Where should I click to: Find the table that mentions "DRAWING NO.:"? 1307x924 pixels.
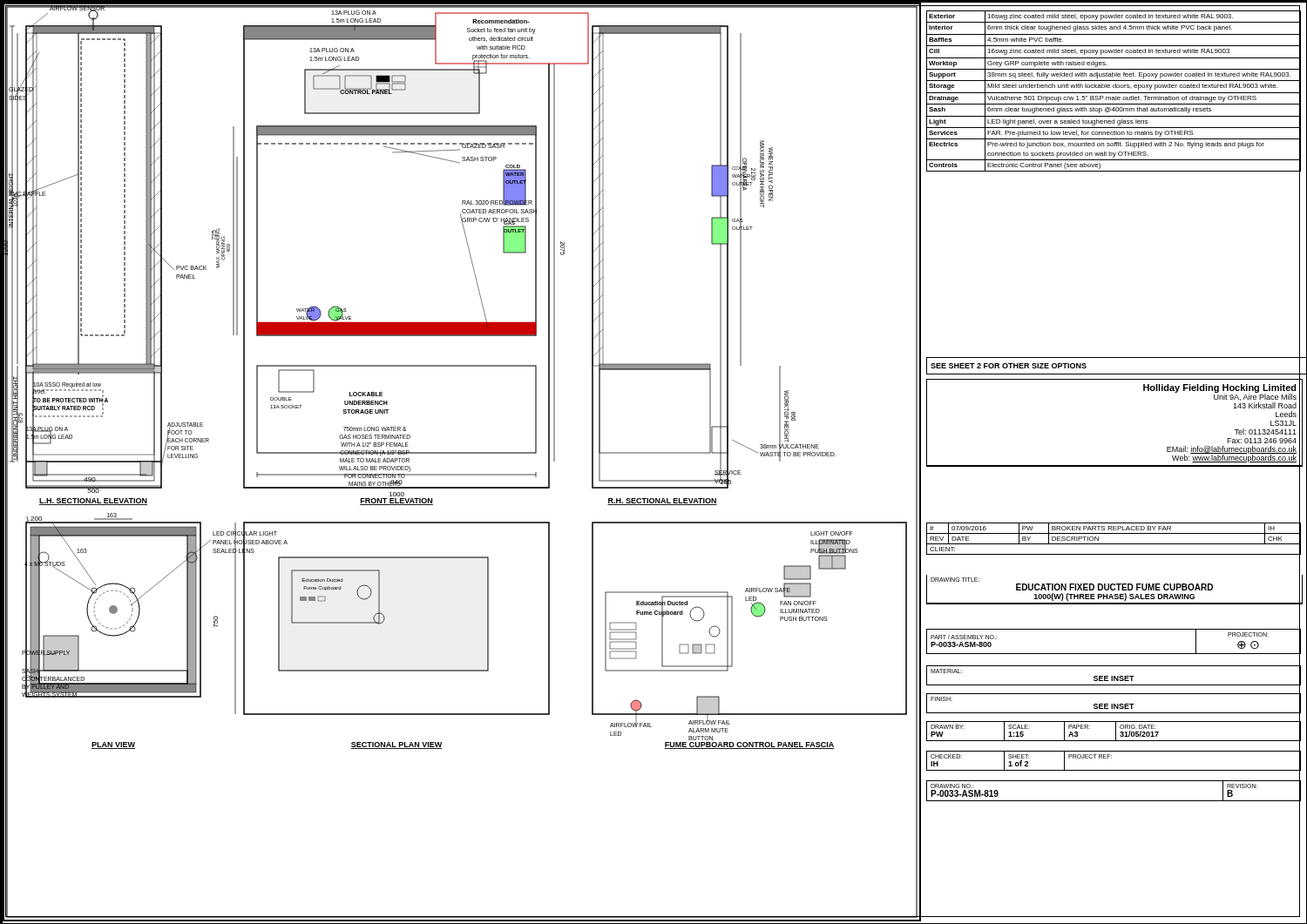coord(1114,791)
